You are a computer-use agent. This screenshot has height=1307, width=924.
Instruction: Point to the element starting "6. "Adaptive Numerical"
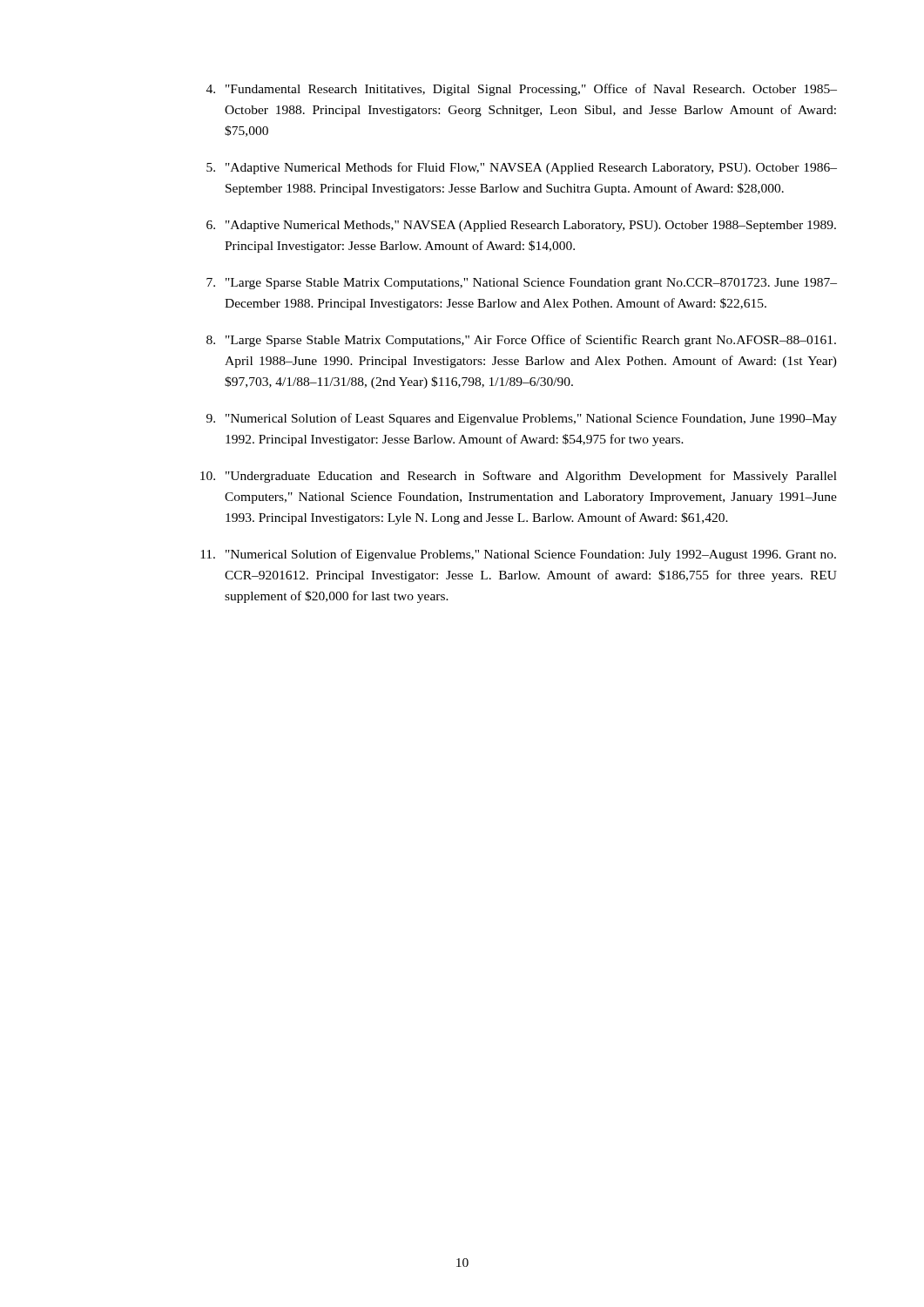pos(506,235)
